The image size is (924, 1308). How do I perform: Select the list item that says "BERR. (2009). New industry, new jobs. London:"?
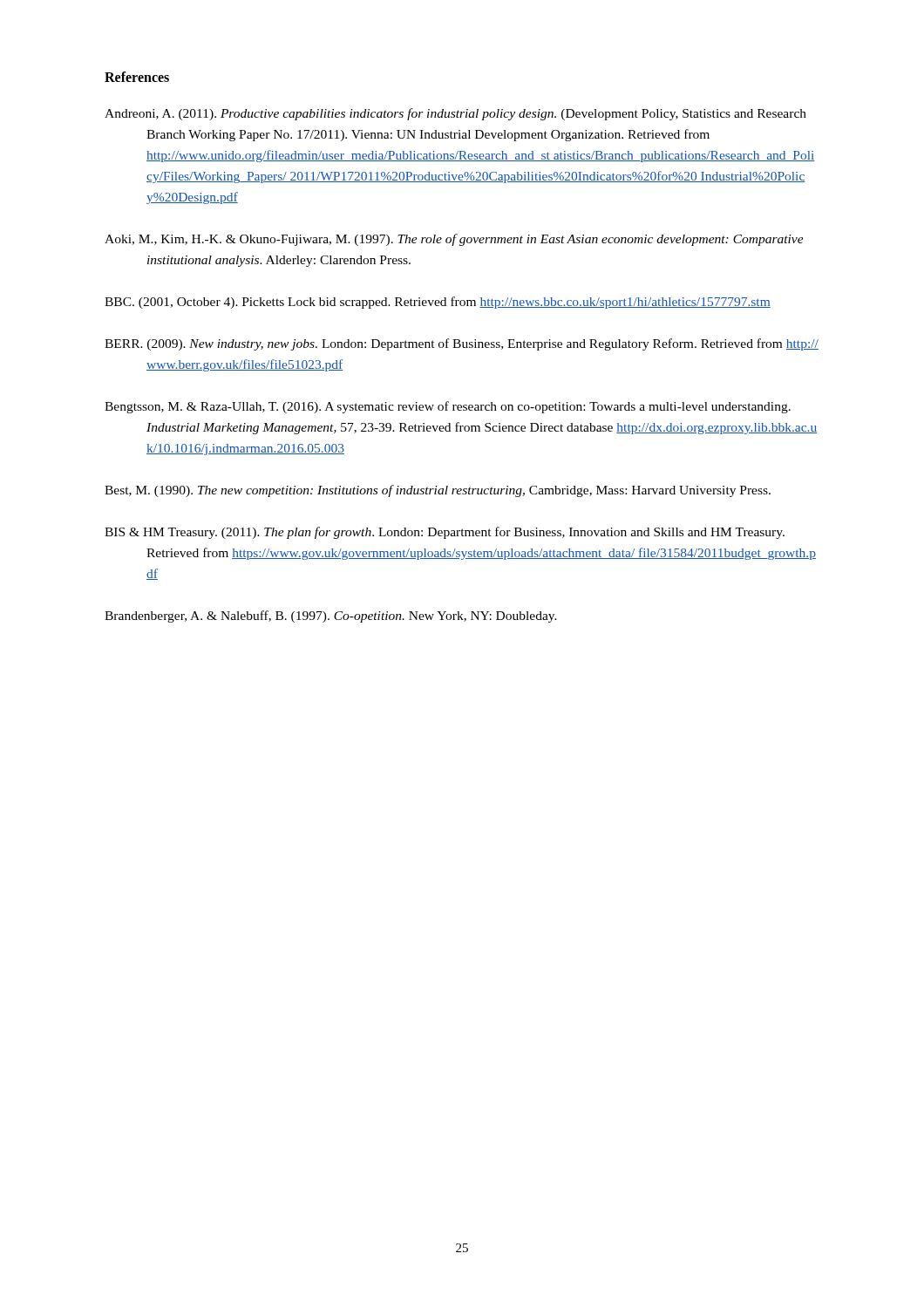461,354
